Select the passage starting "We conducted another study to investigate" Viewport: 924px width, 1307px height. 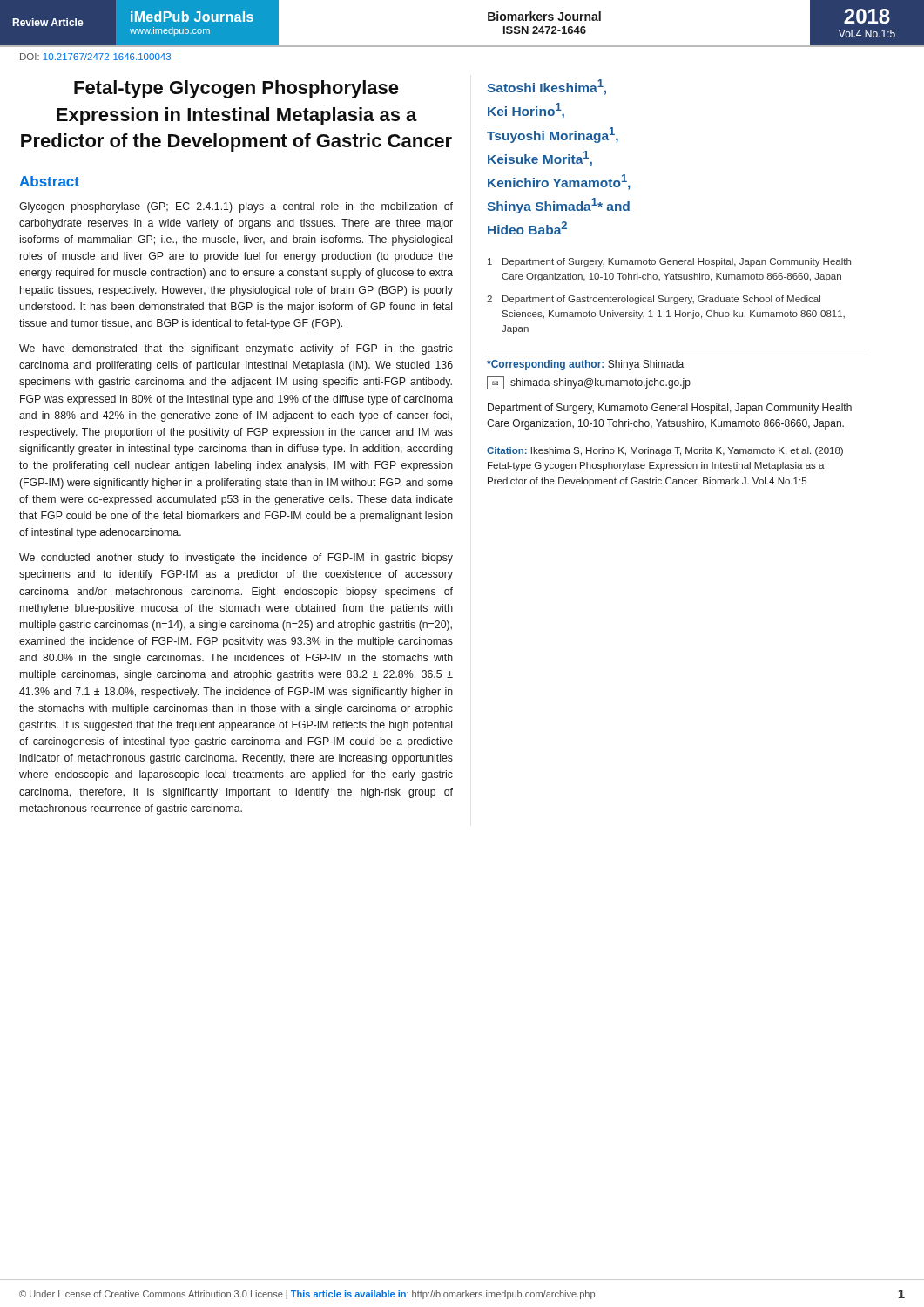click(x=236, y=683)
